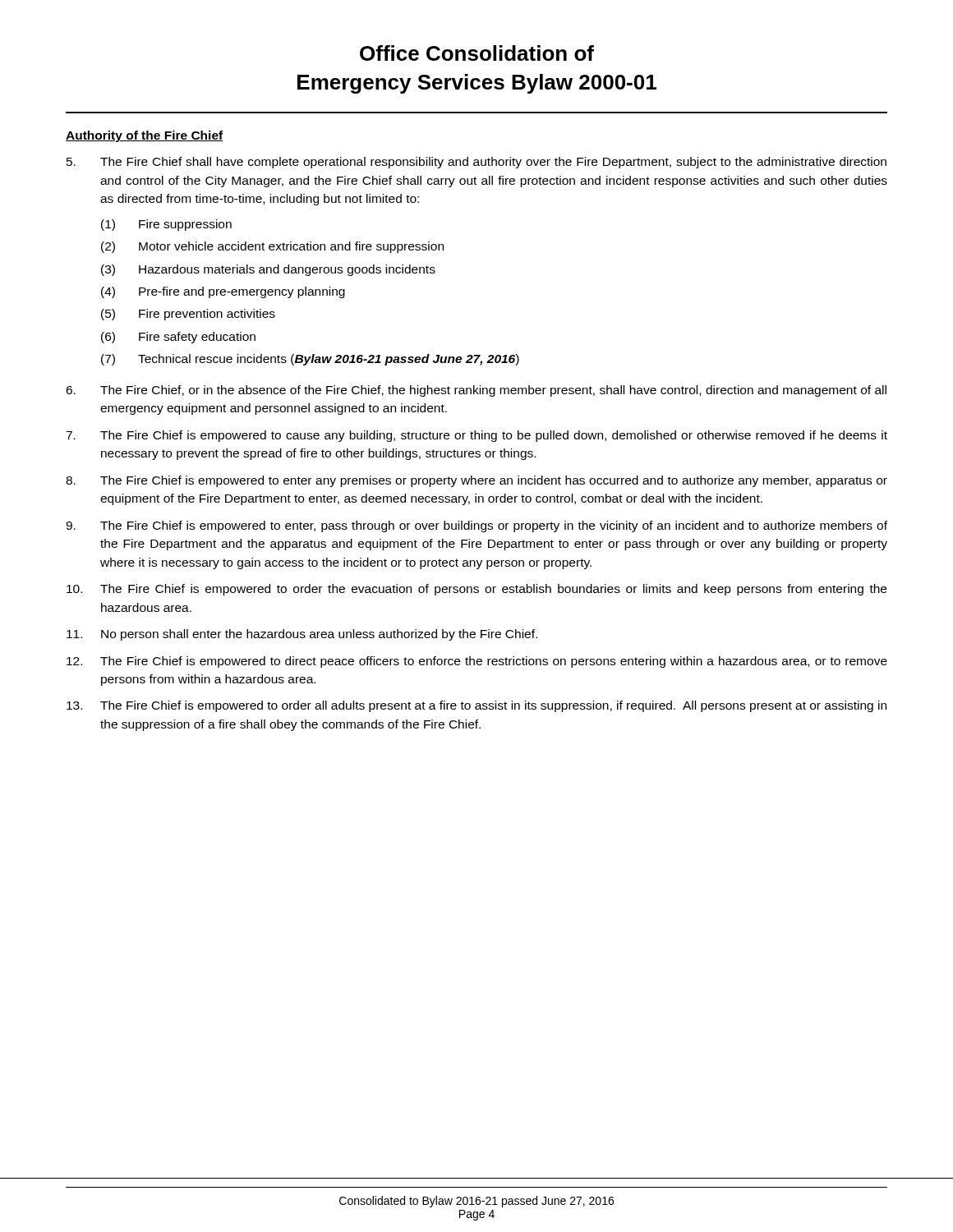Select the text block starting "6. The Fire"
Screen dimensions: 1232x953
476,399
